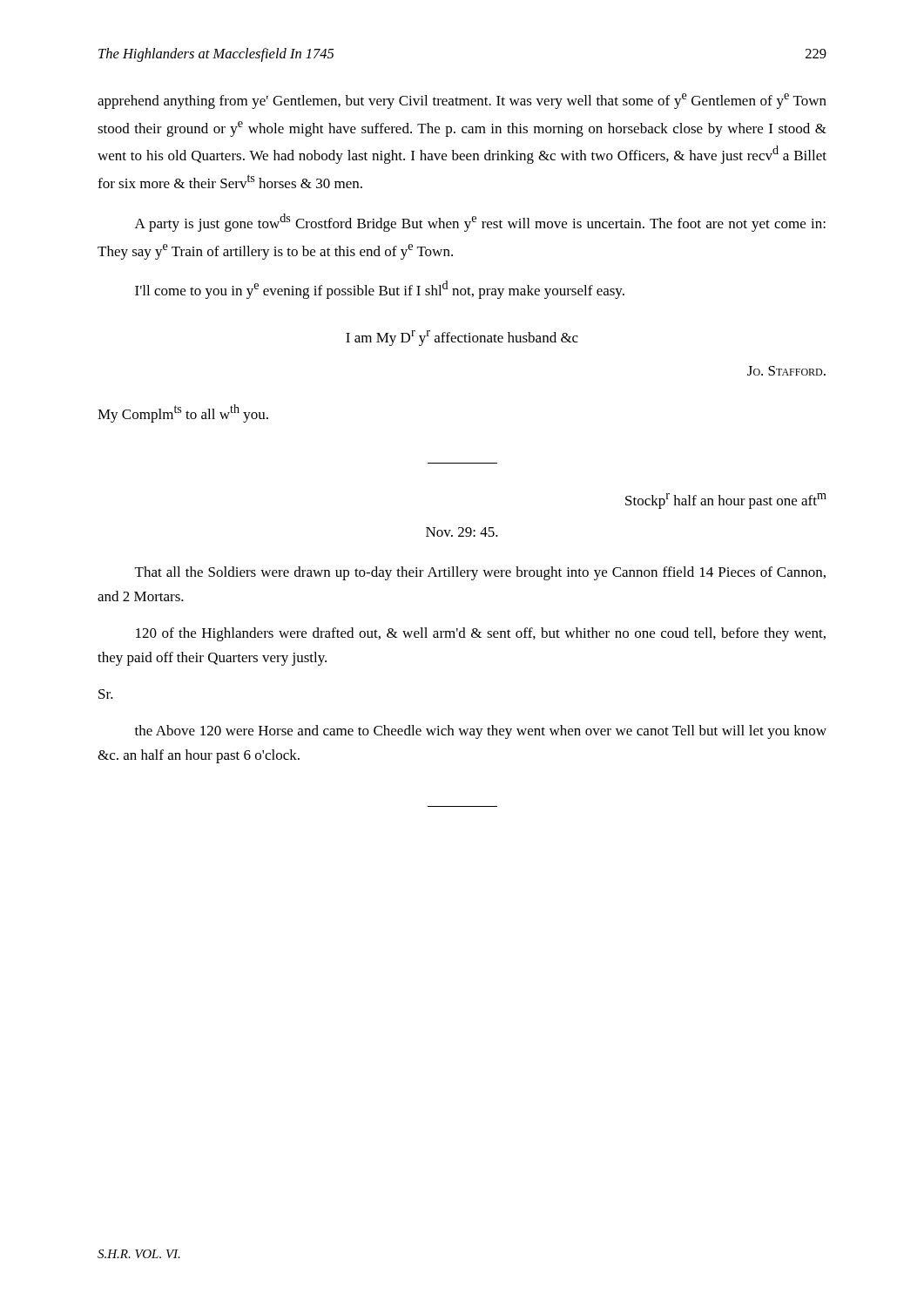
Task: Find the text block with the text "That all the Soldiers were drawn up to-day"
Action: [462, 584]
